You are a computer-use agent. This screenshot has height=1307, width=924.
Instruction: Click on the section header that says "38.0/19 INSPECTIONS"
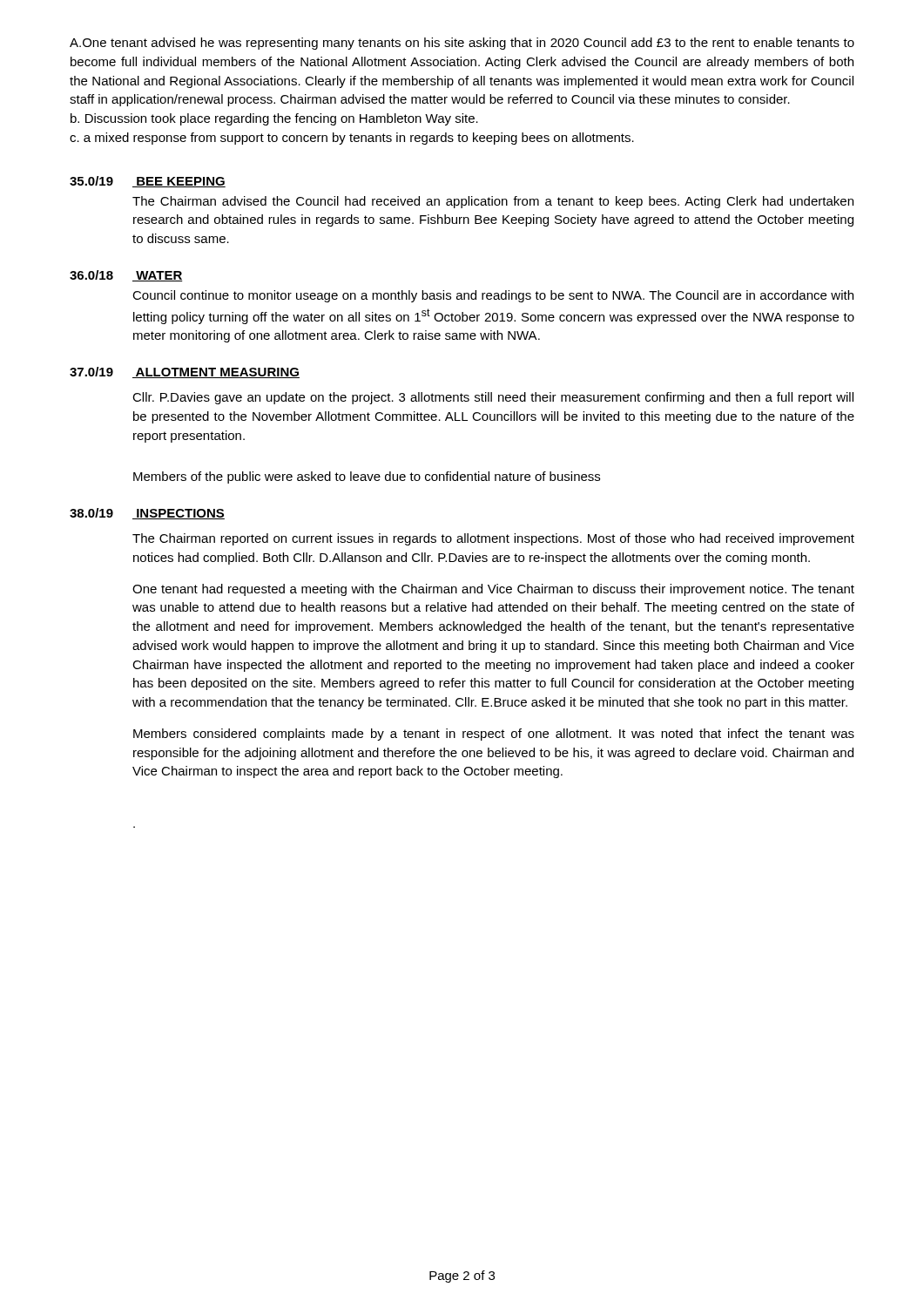[x=147, y=513]
